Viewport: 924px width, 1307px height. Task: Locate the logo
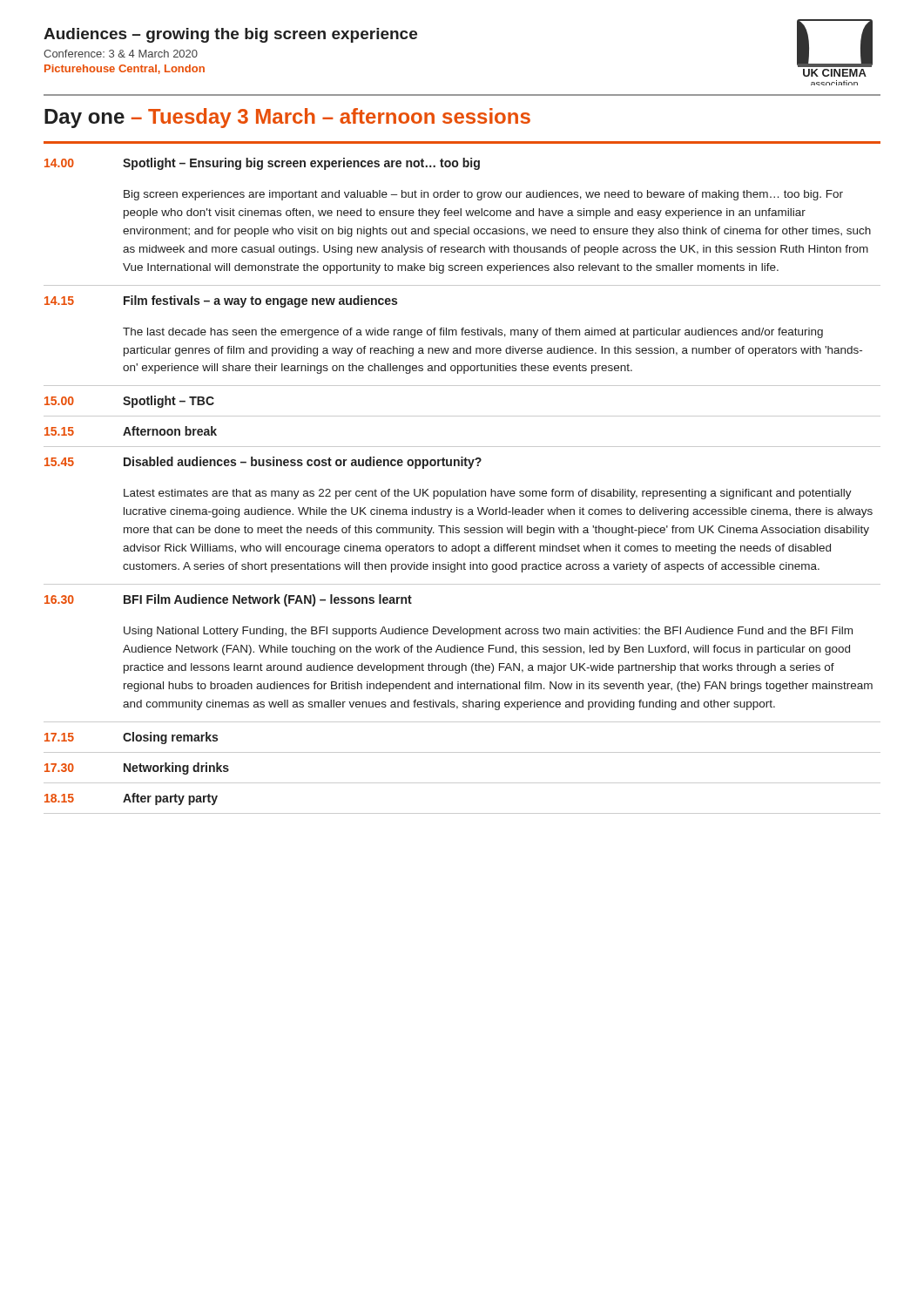point(835,52)
